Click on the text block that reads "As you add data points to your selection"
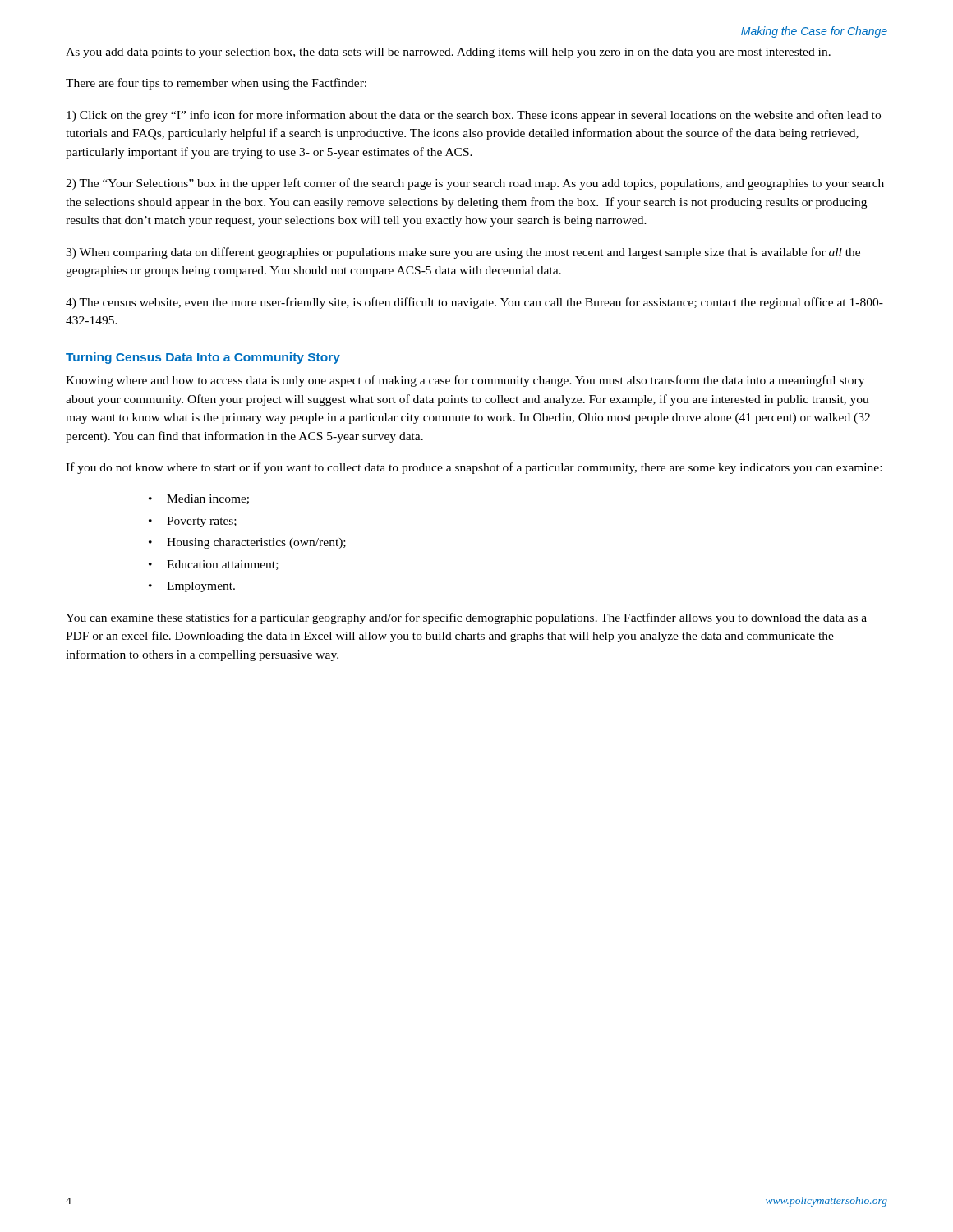 [448, 51]
